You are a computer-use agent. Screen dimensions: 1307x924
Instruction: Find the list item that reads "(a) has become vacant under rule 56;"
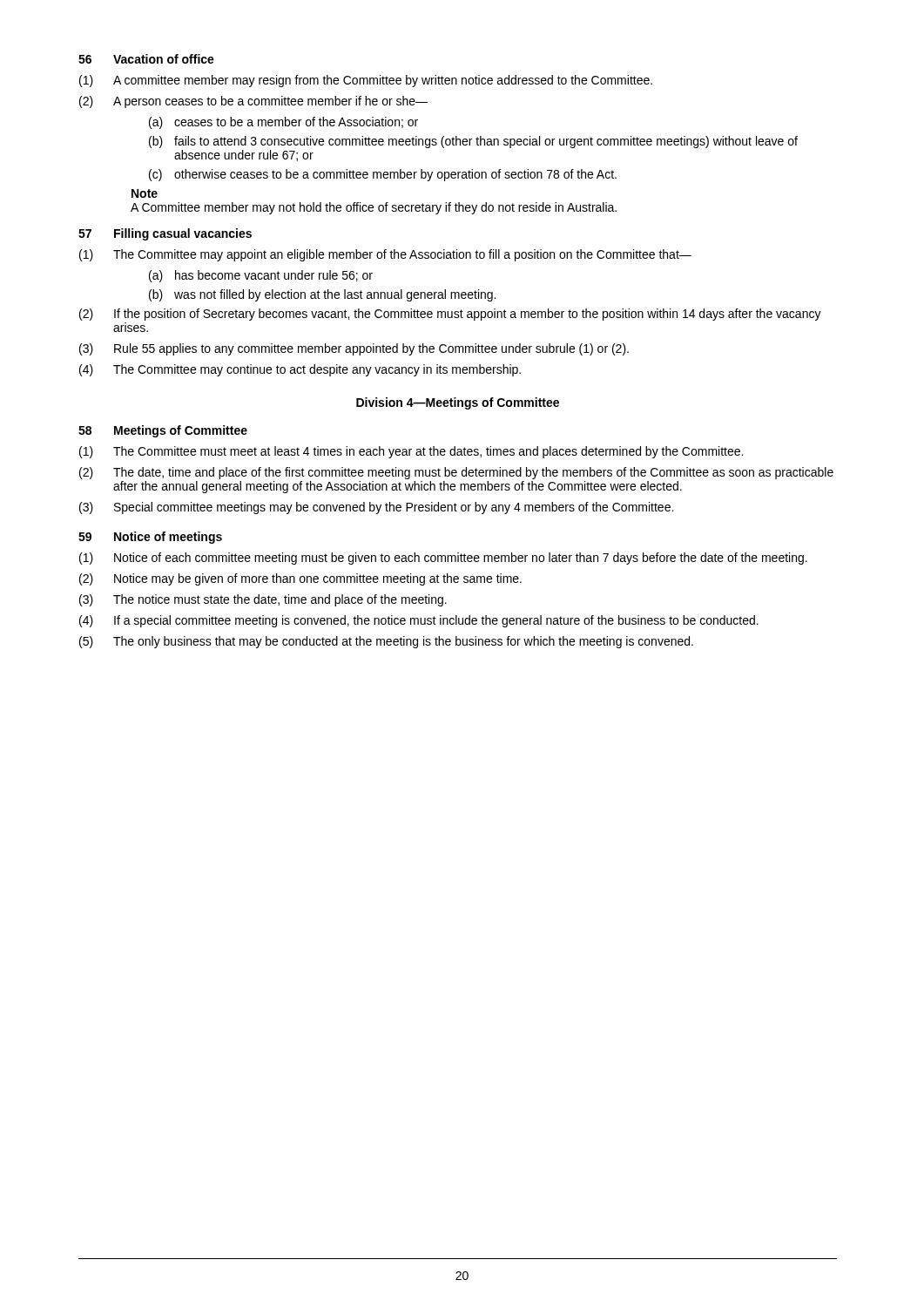coord(261,276)
